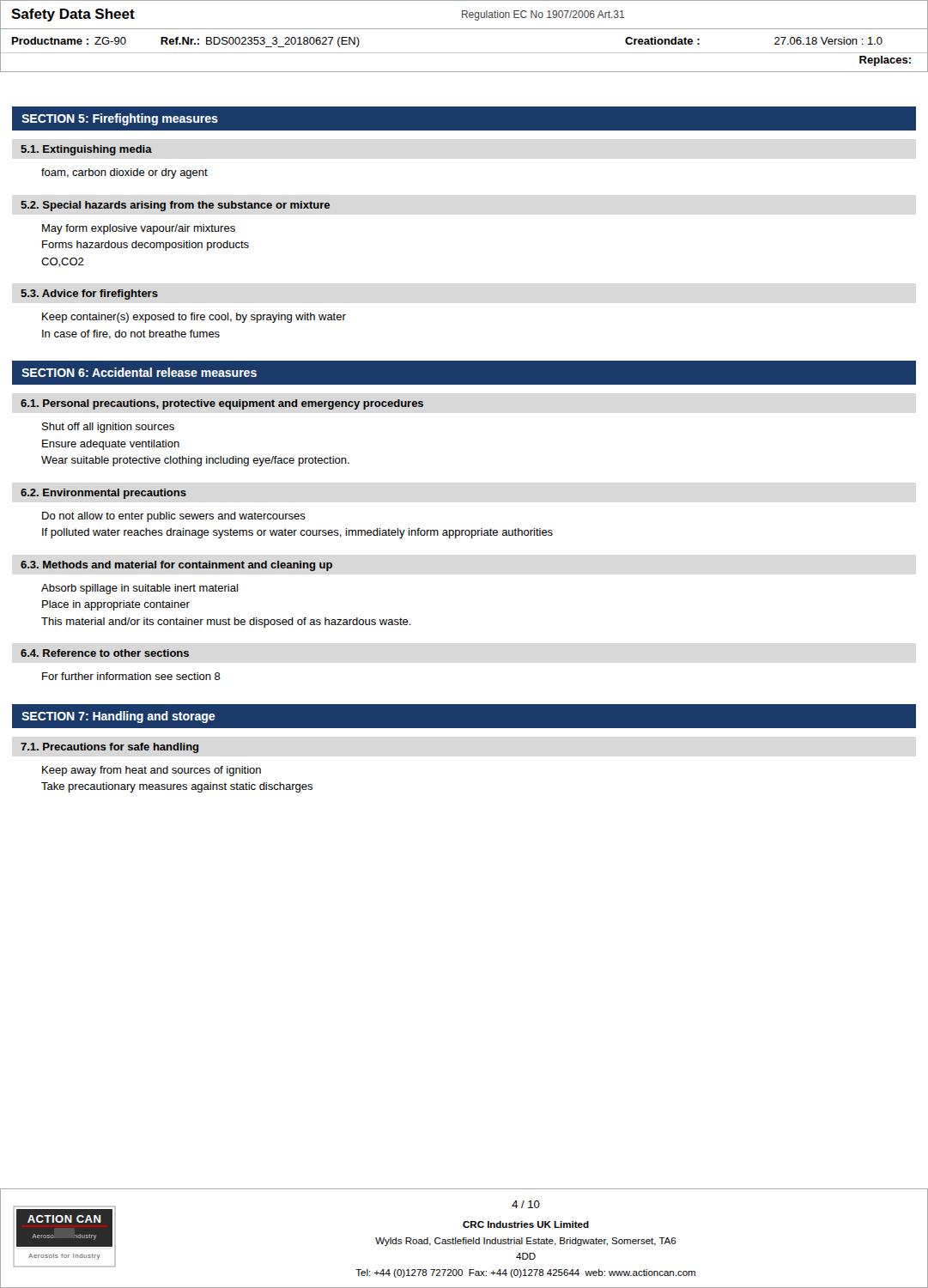Click on the text block with the text "foam, carbon dioxide"
Image resolution: width=928 pixels, height=1288 pixels.
(x=124, y=172)
